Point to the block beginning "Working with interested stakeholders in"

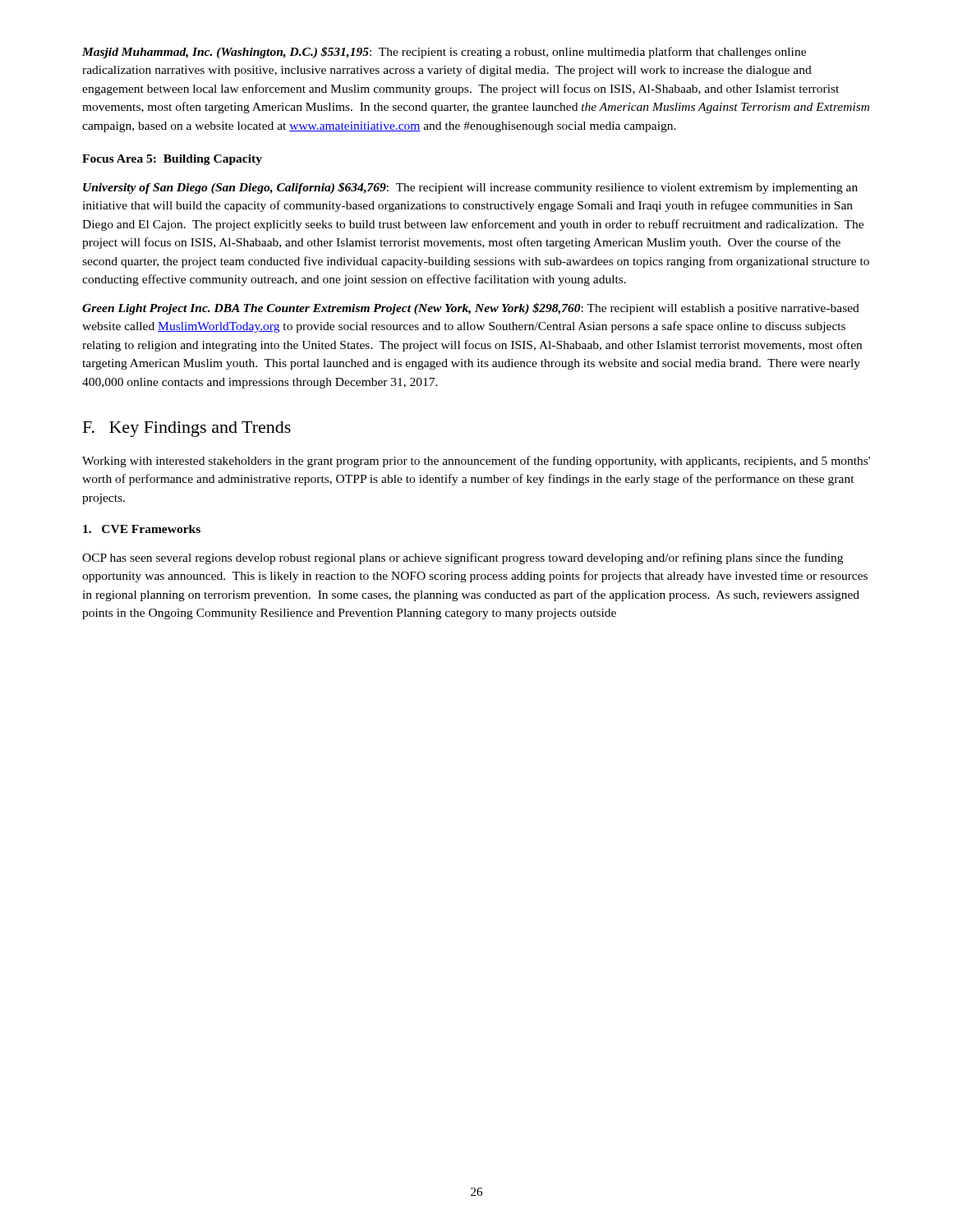(476, 479)
